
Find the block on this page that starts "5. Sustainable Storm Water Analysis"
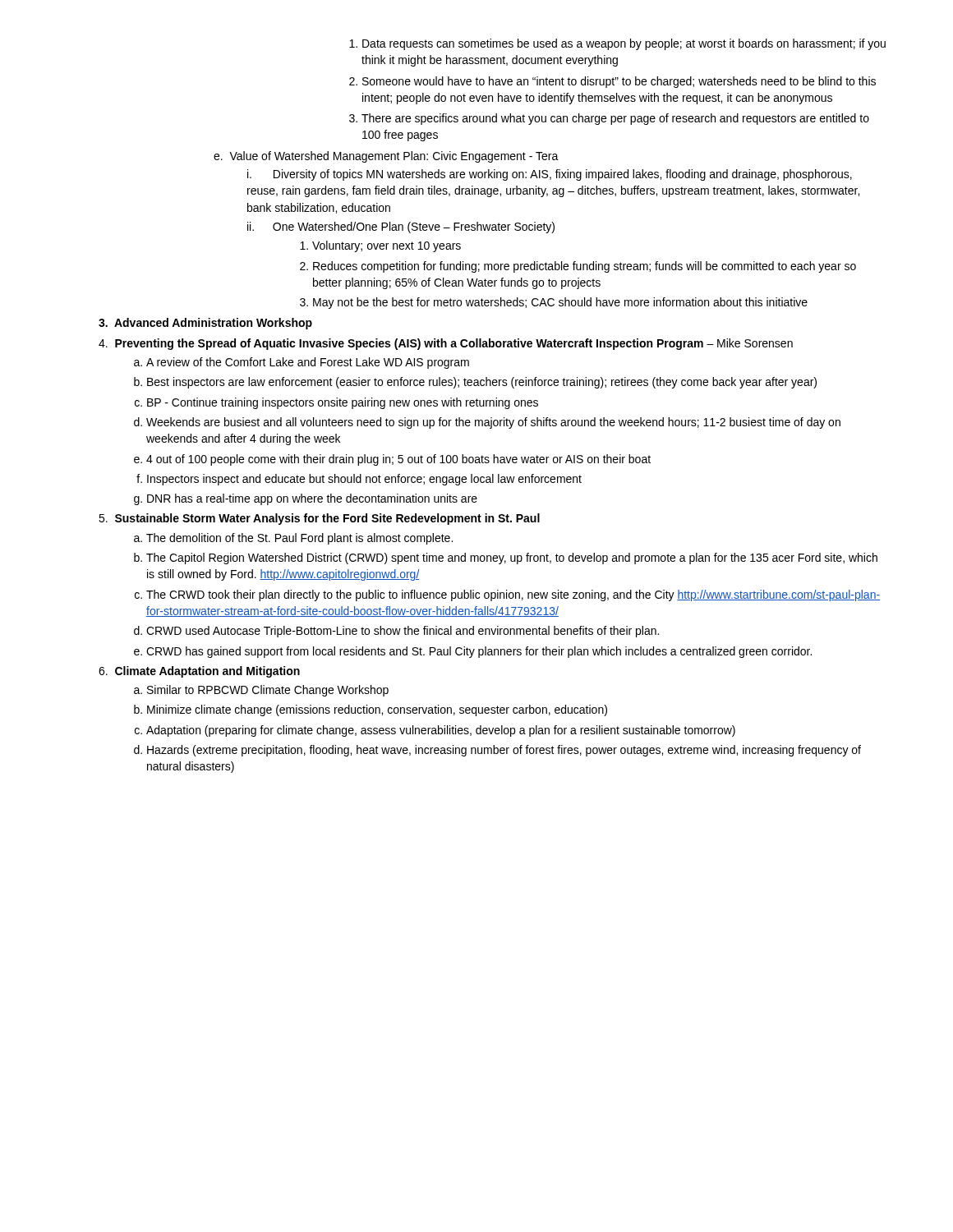coord(319,519)
